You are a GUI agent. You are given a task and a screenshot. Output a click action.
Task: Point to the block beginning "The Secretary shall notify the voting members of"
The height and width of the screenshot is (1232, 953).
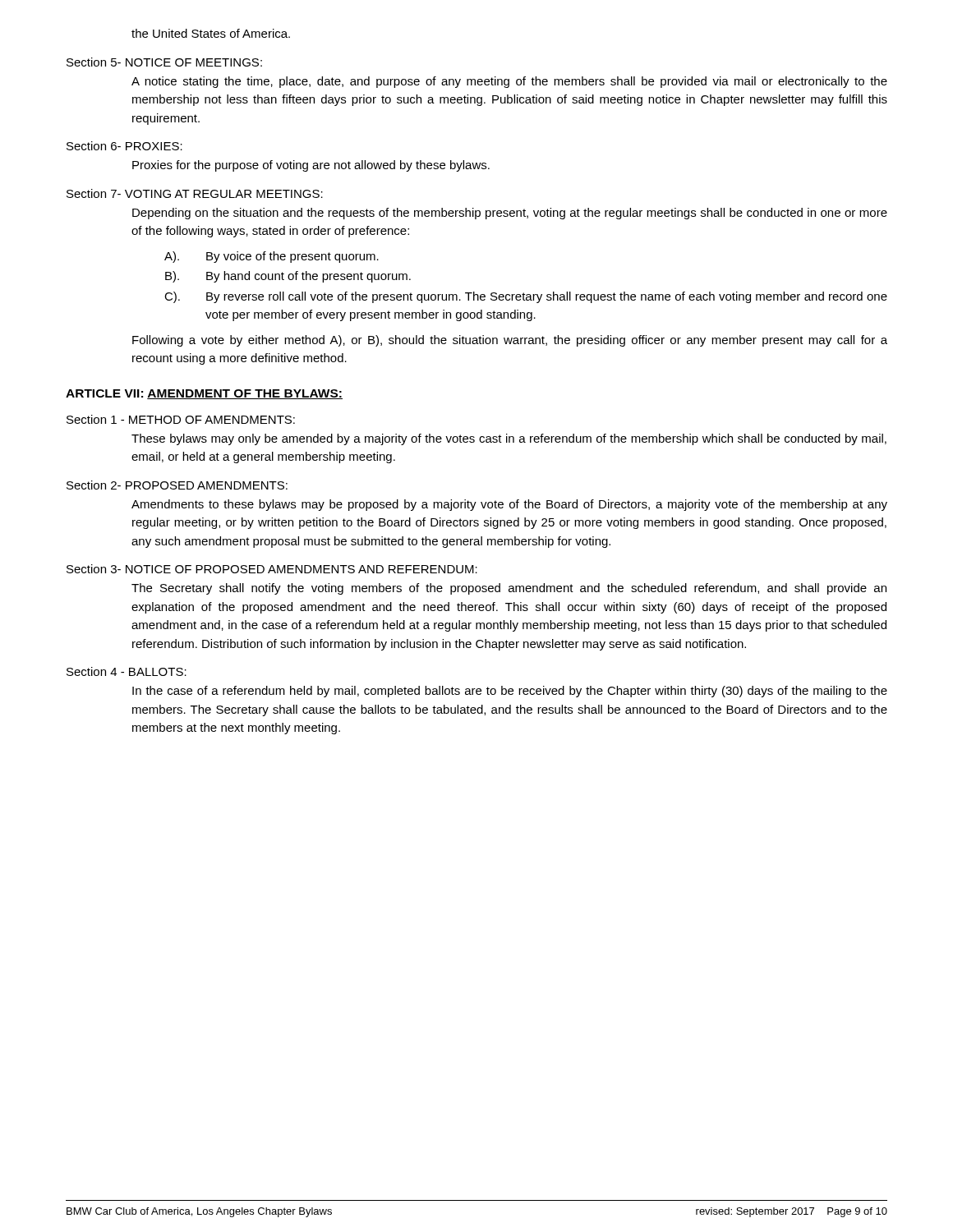(x=509, y=615)
